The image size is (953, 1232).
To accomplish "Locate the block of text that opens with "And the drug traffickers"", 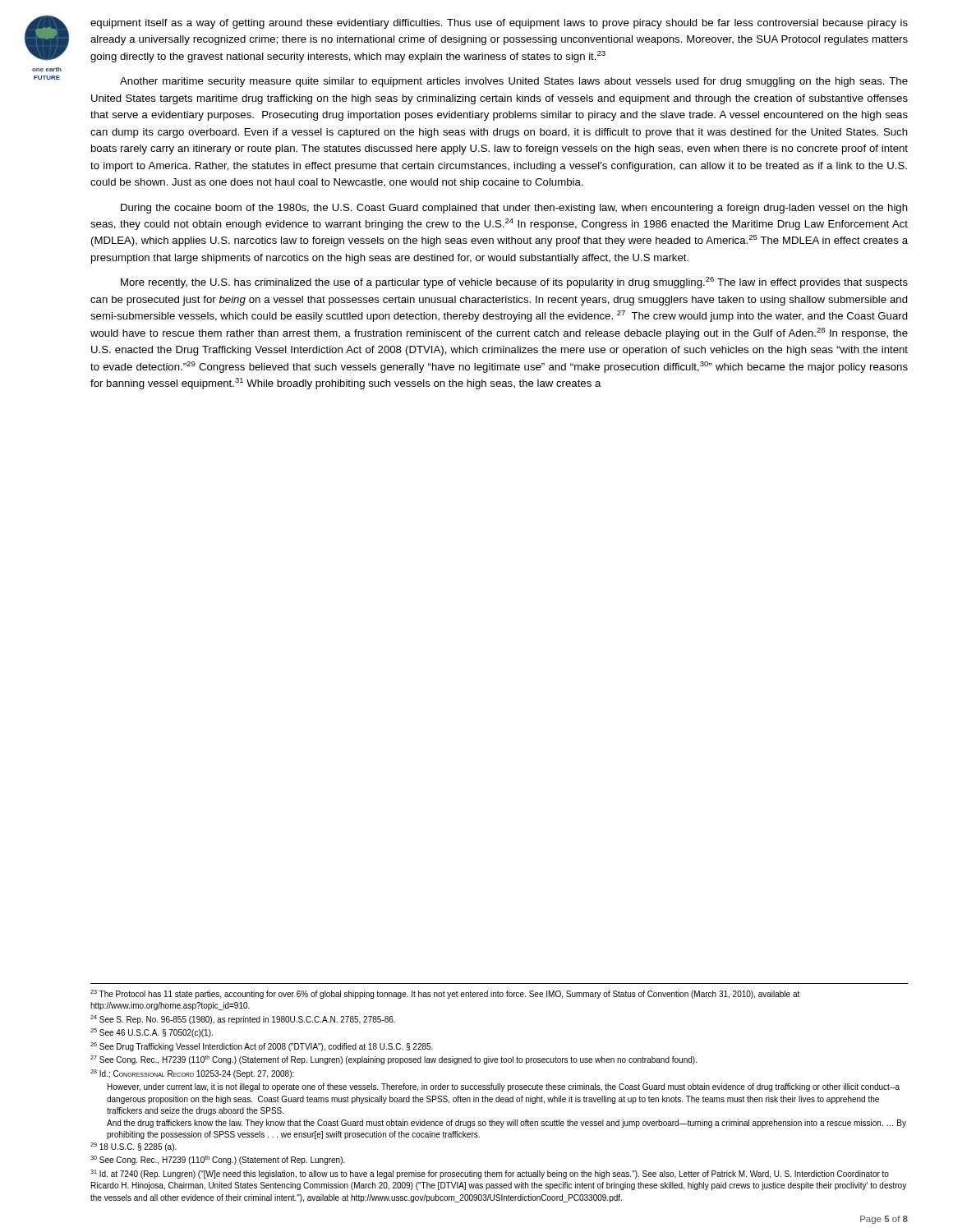I will (x=506, y=1129).
